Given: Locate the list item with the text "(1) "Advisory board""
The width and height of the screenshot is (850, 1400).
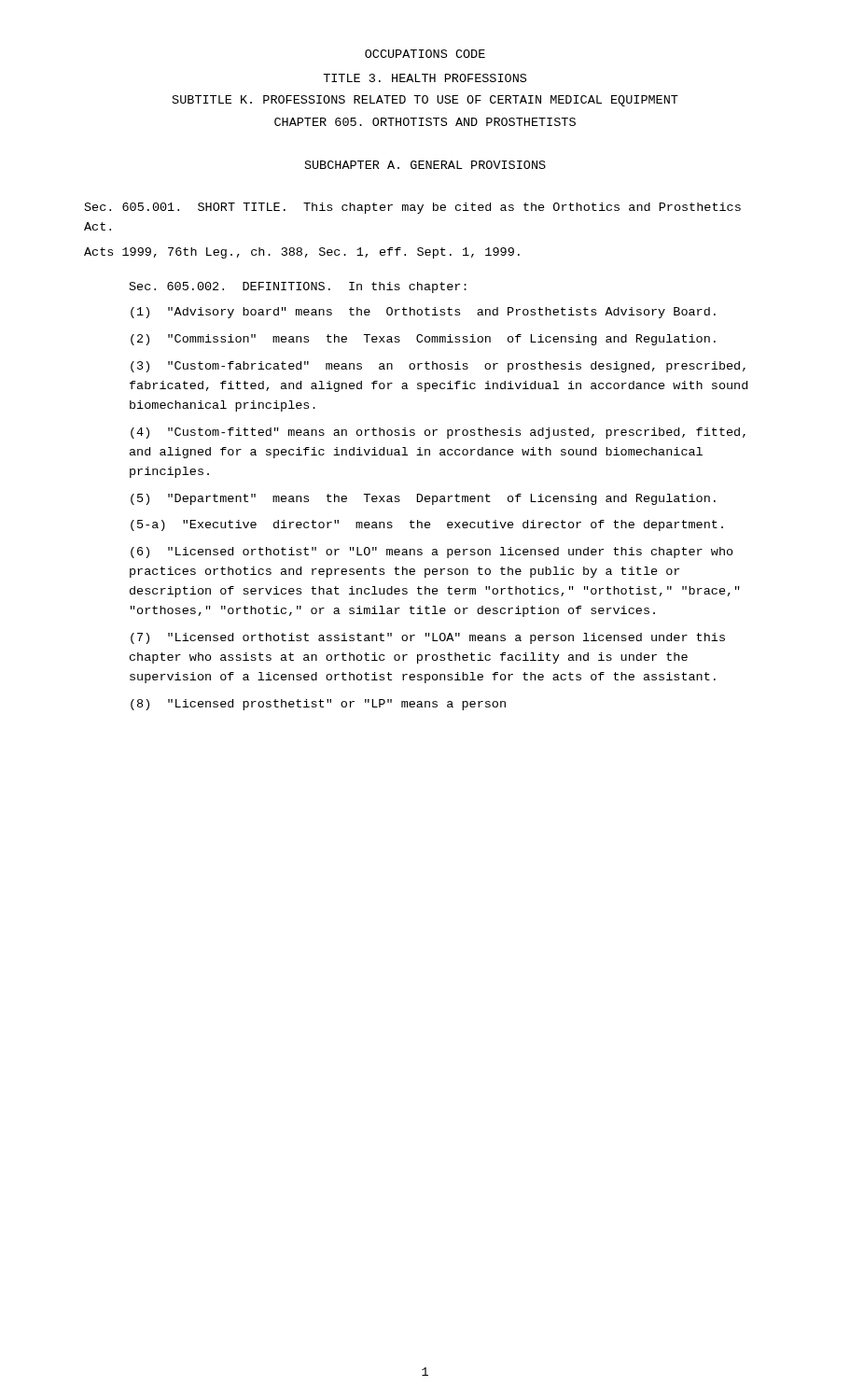Looking at the screenshot, I should coord(447,313).
